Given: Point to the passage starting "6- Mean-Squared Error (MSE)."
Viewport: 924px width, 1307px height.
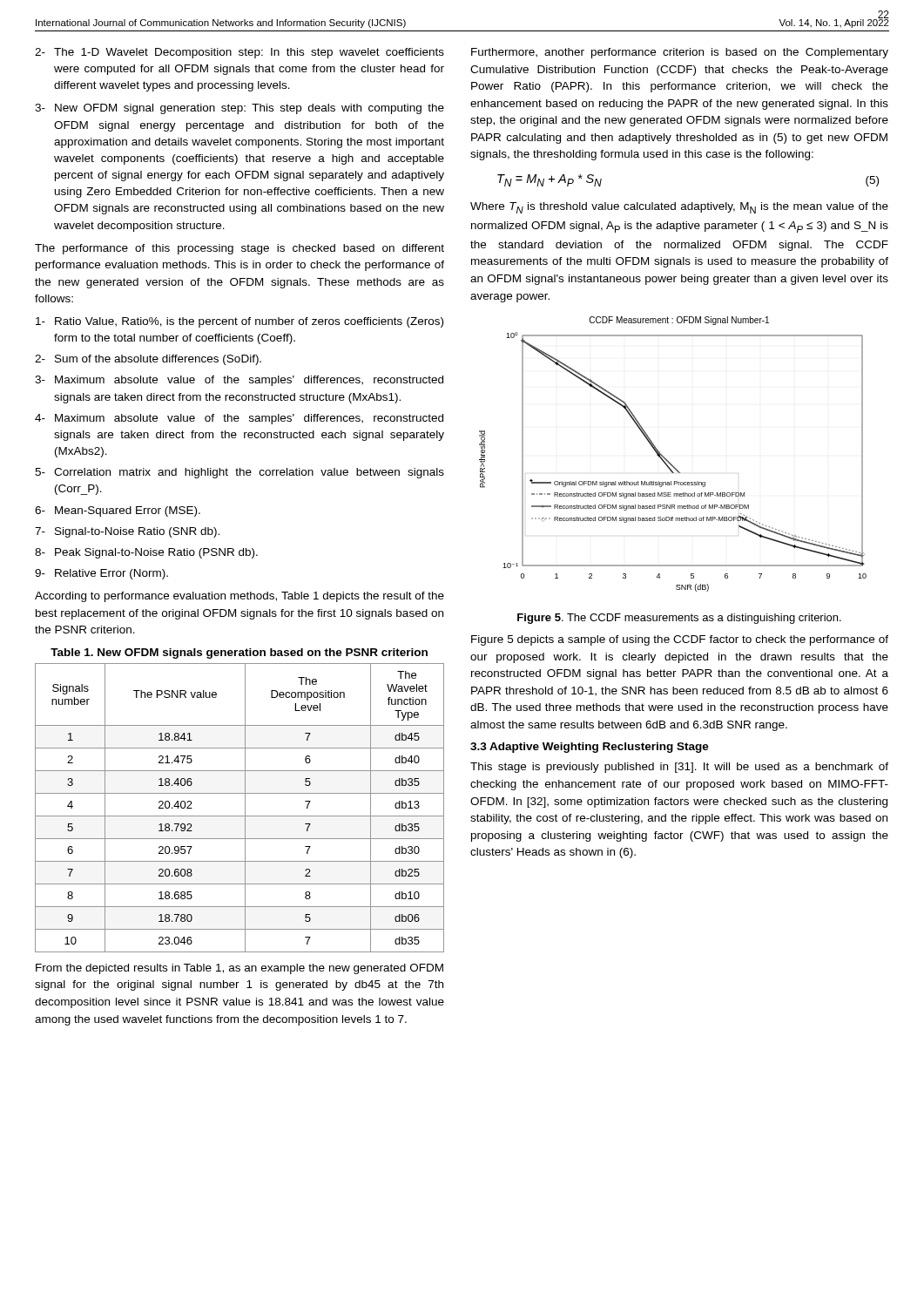Looking at the screenshot, I should pyautogui.click(x=118, y=510).
